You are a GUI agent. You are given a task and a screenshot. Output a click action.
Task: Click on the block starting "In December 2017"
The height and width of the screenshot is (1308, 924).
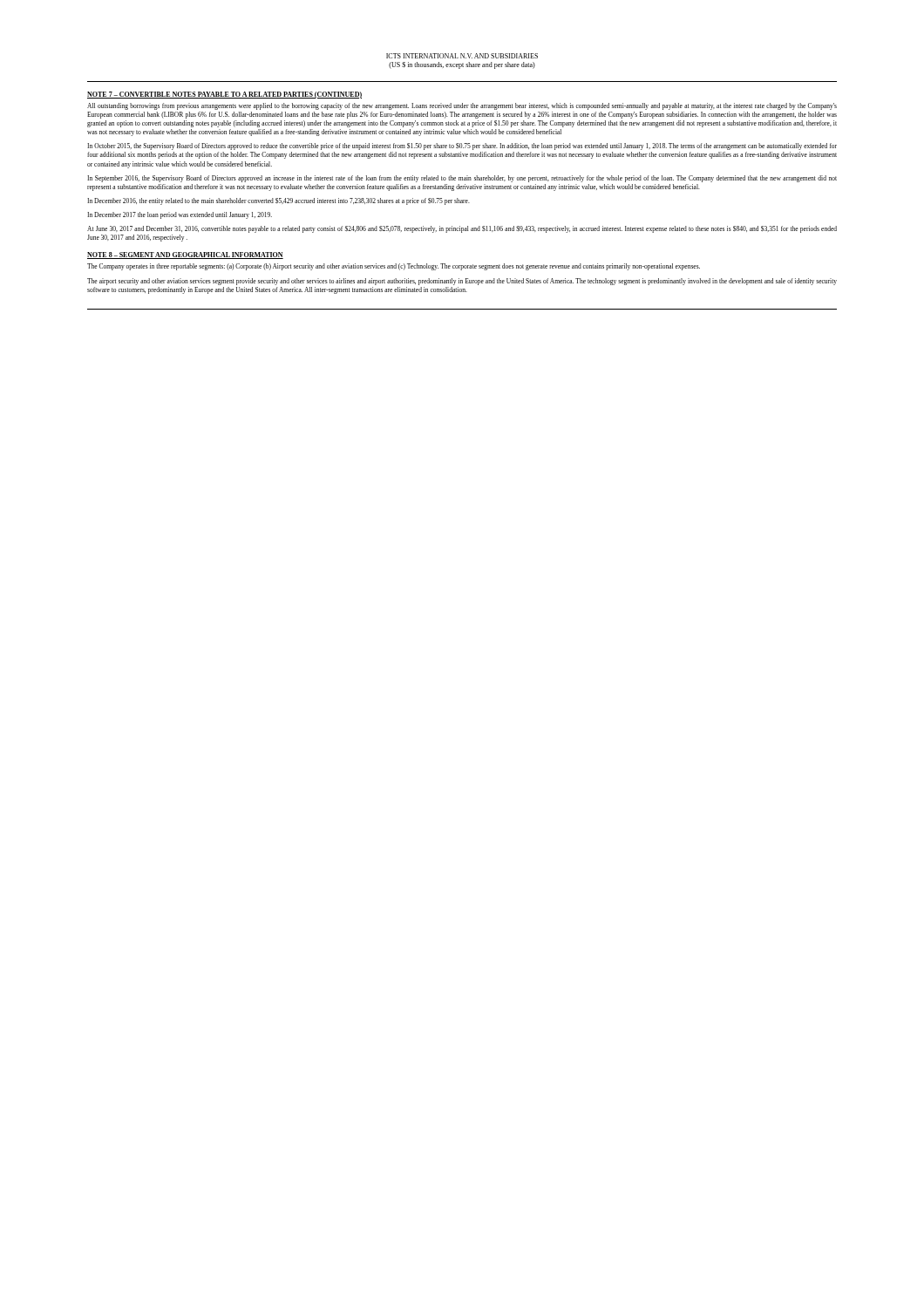click(180, 215)
